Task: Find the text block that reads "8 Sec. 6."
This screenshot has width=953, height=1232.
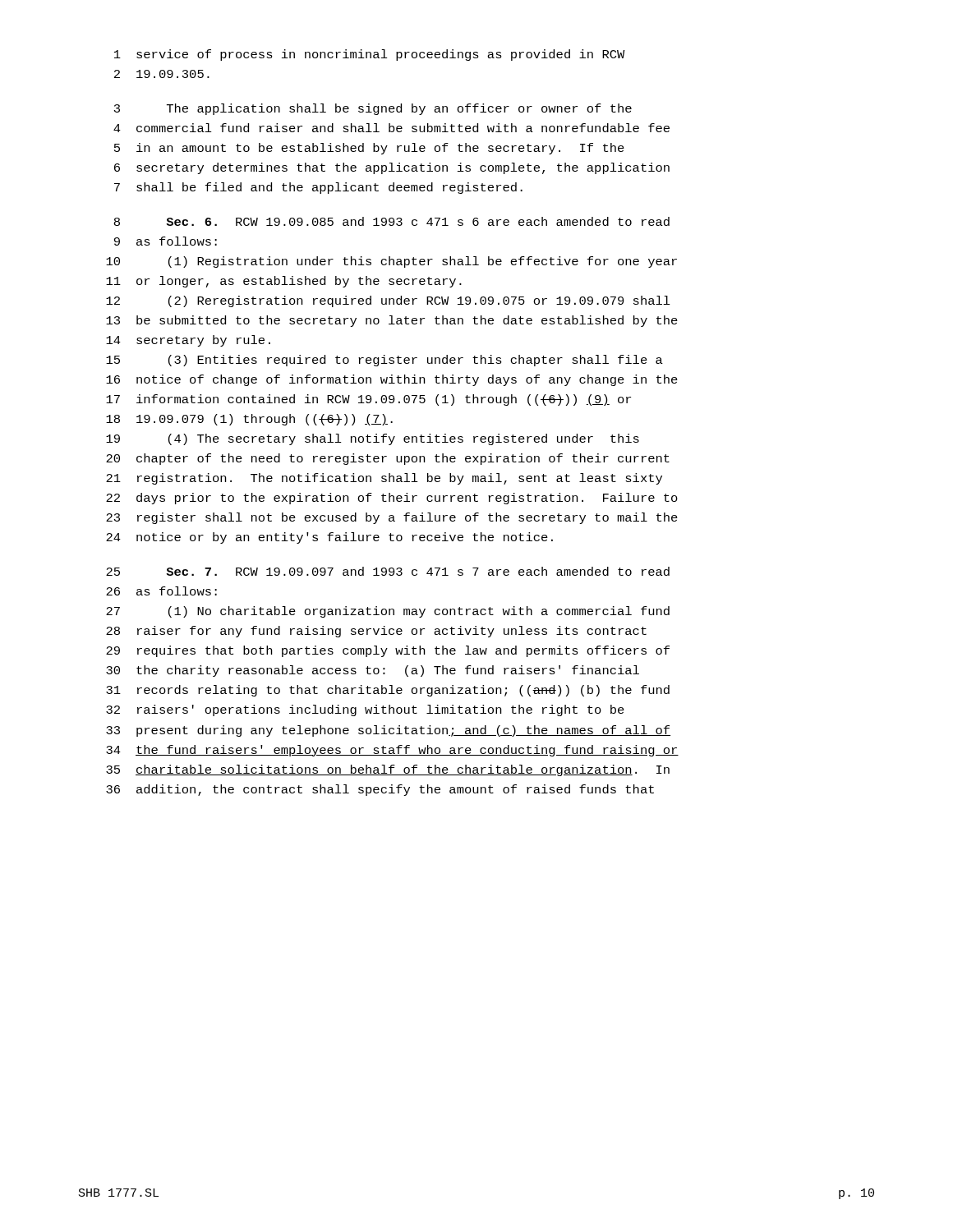Action: 476,380
